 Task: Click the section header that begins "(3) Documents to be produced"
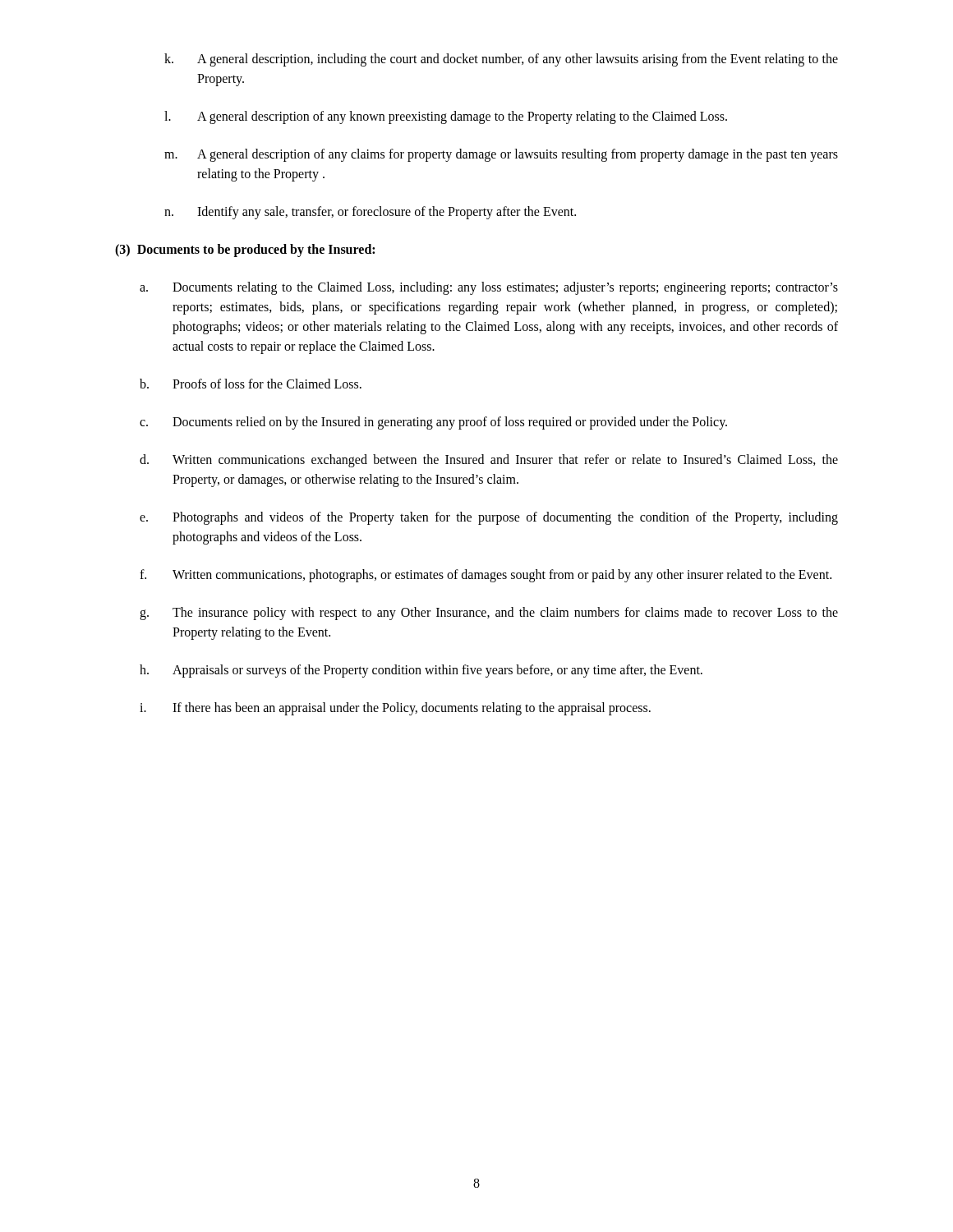[x=245, y=249]
